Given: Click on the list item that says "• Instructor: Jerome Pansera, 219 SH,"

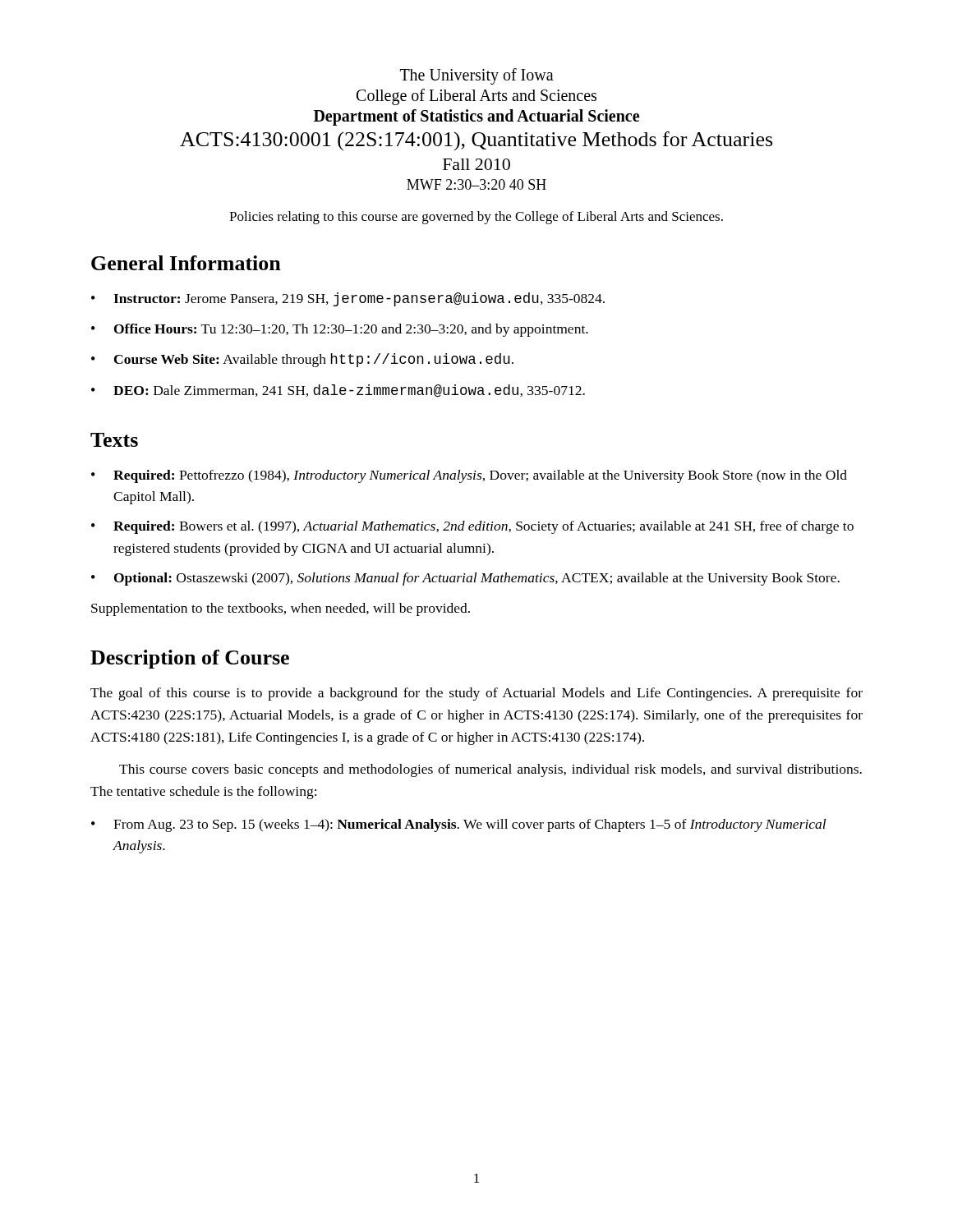Looking at the screenshot, I should coord(476,299).
